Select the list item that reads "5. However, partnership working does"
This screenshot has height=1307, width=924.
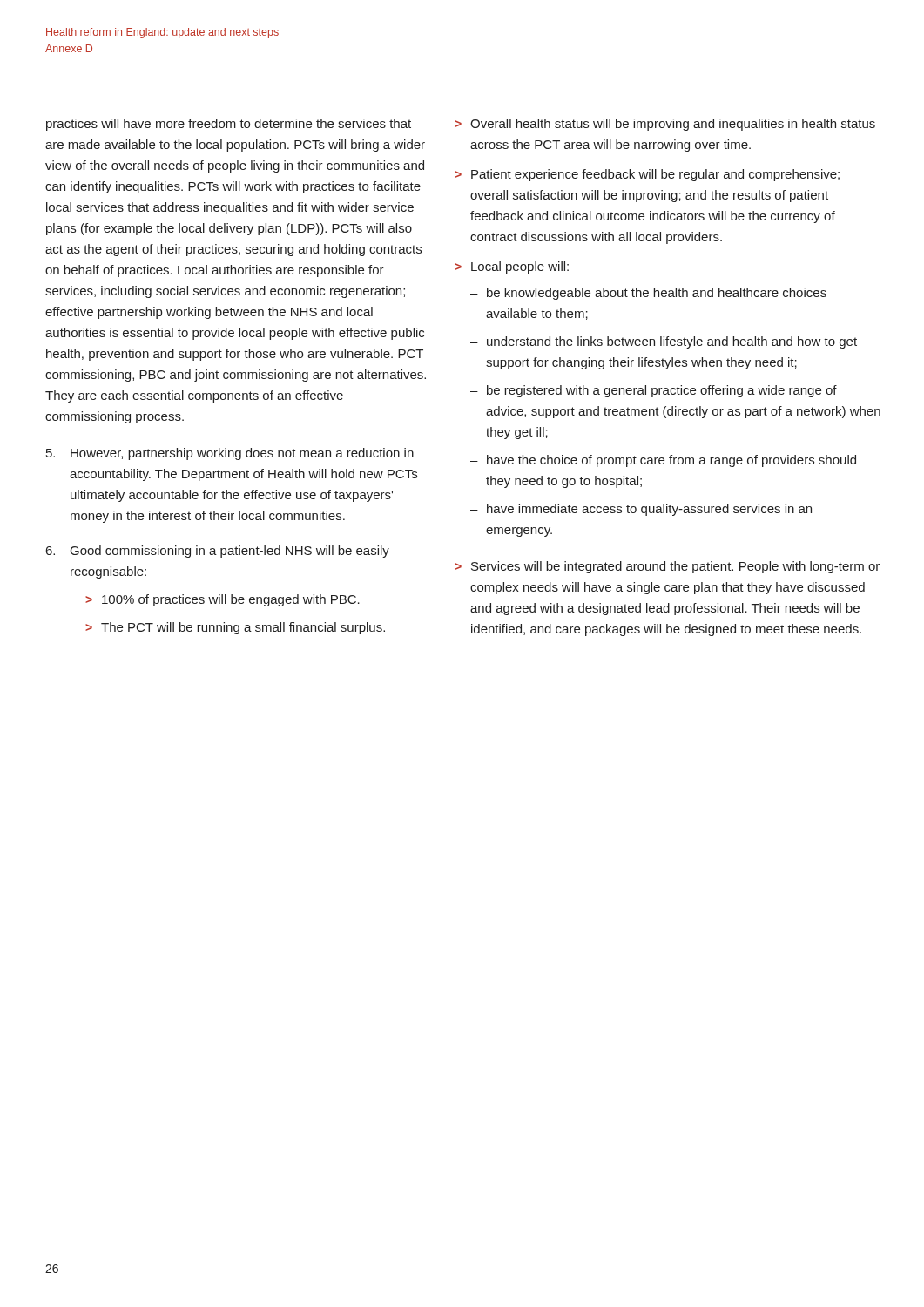coord(237,485)
